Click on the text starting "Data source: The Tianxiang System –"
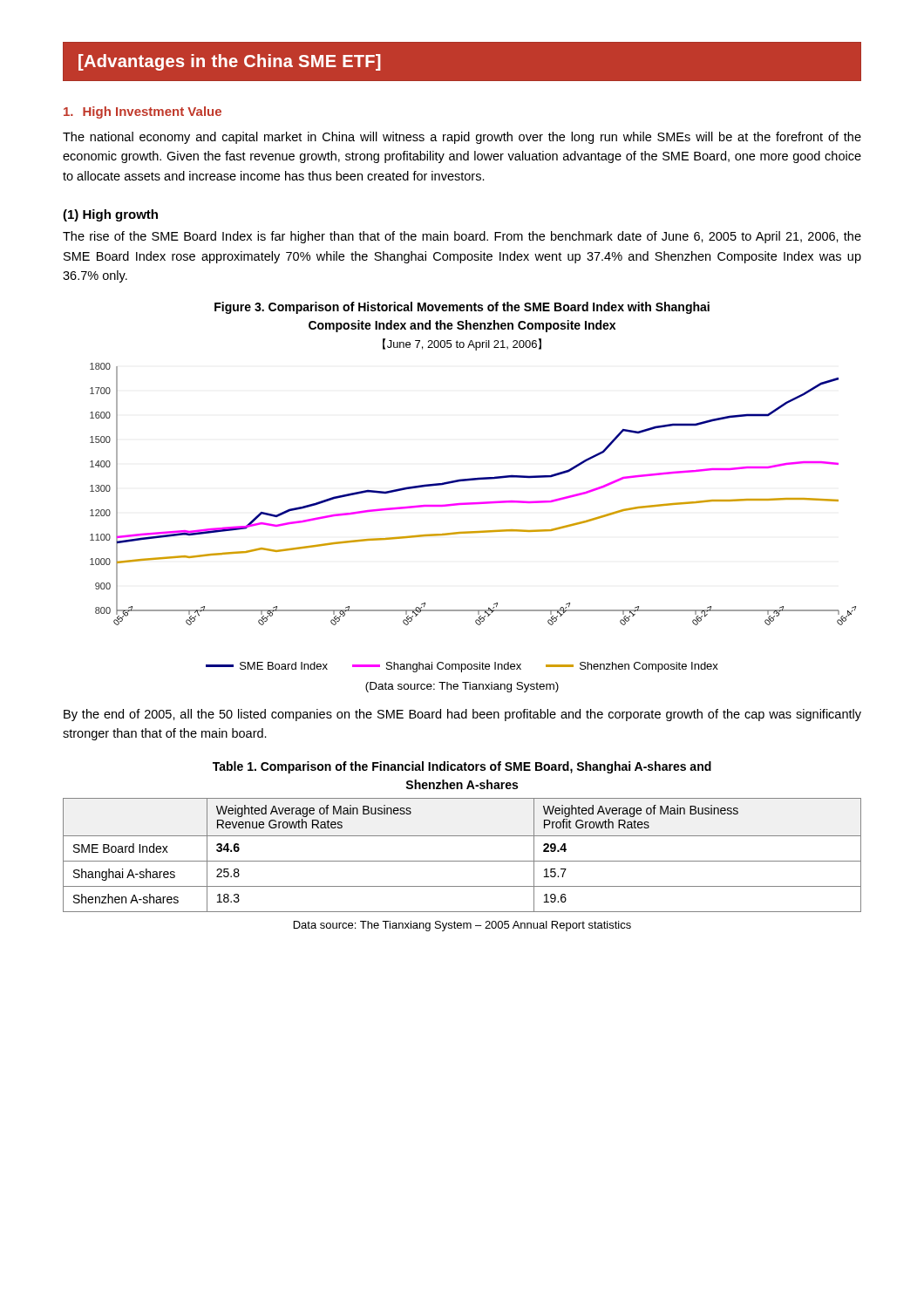The height and width of the screenshot is (1308, 924). [462, 924]
